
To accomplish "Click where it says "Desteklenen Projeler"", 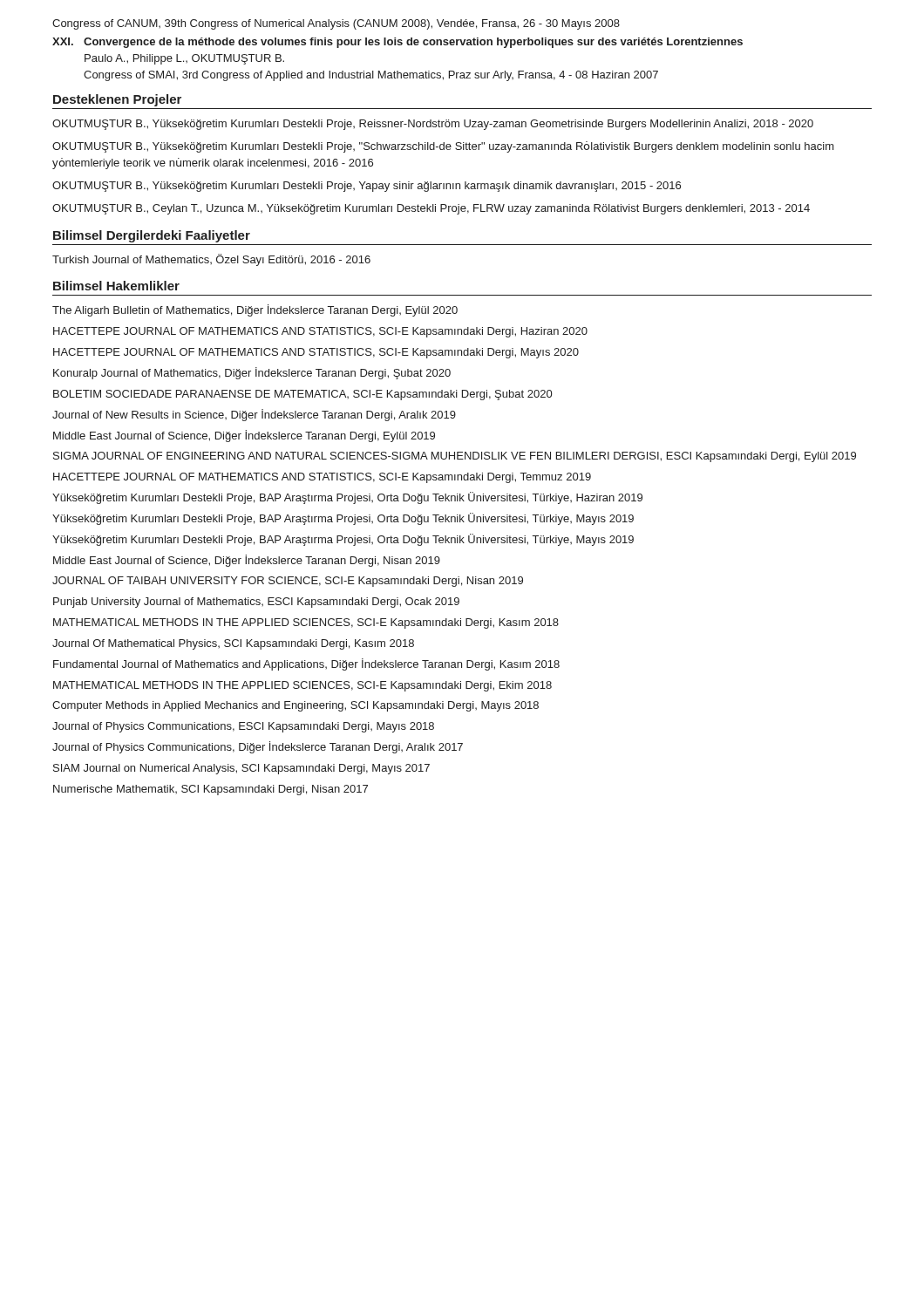I will tap(117, 99).
